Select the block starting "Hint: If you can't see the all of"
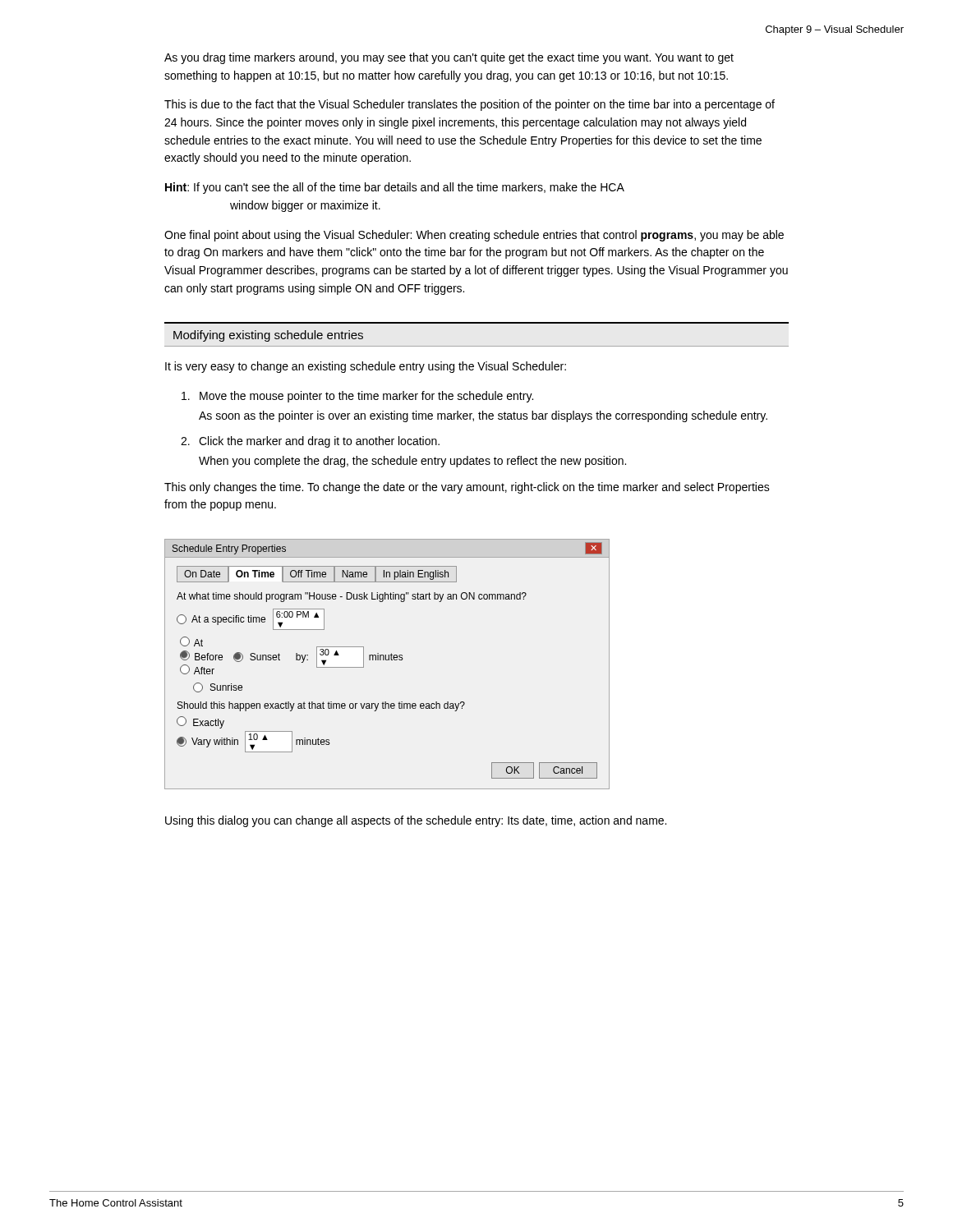Image resolution: width=953 pixels, height=1232 pixels. tap(476, 198)
